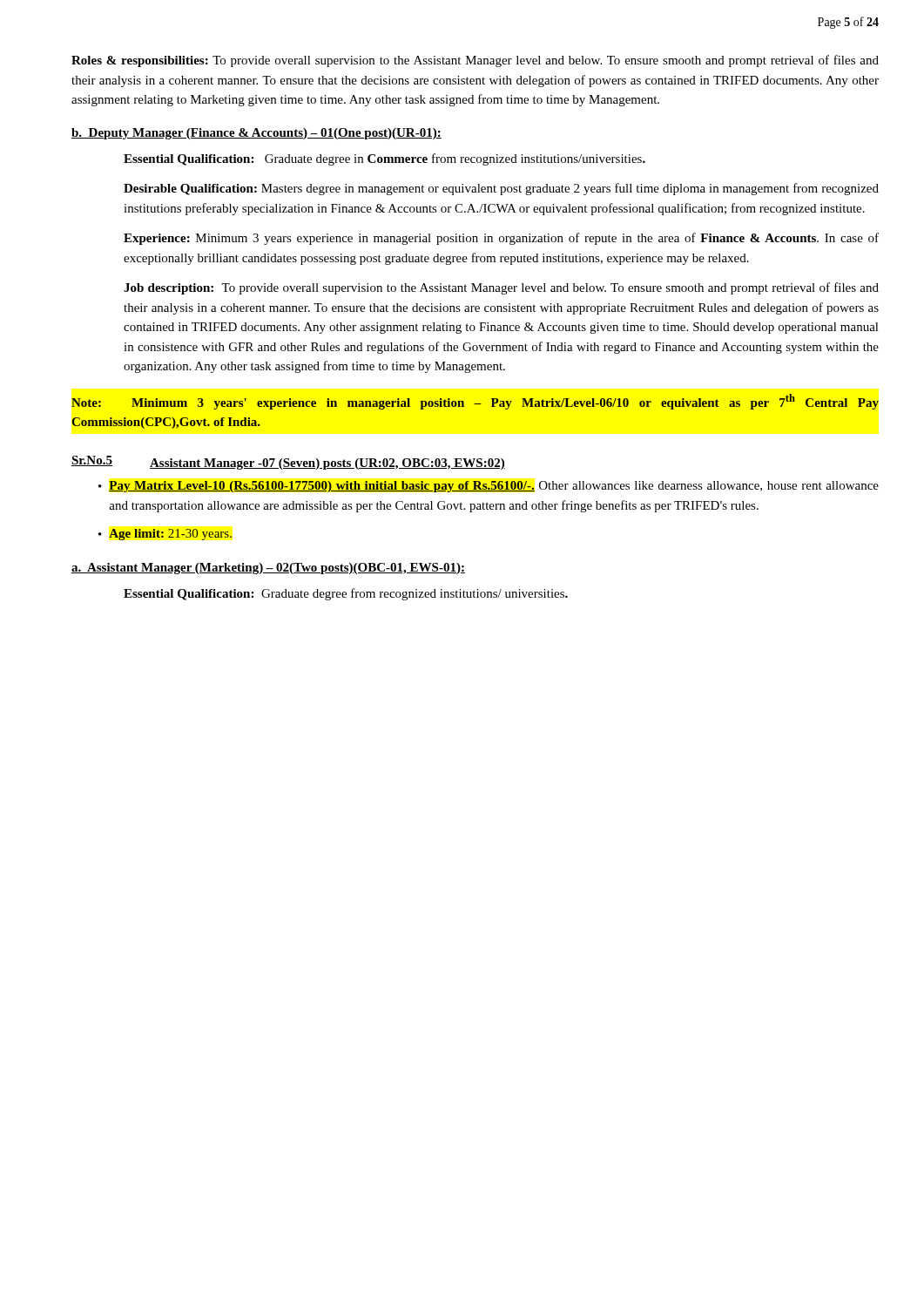Viewport: 924px width, 1307px height.
Task: Locate the text block that says "Essential Qualification: Graduate degree in Commerce from recognized"
Action: [x=385, y=158]
